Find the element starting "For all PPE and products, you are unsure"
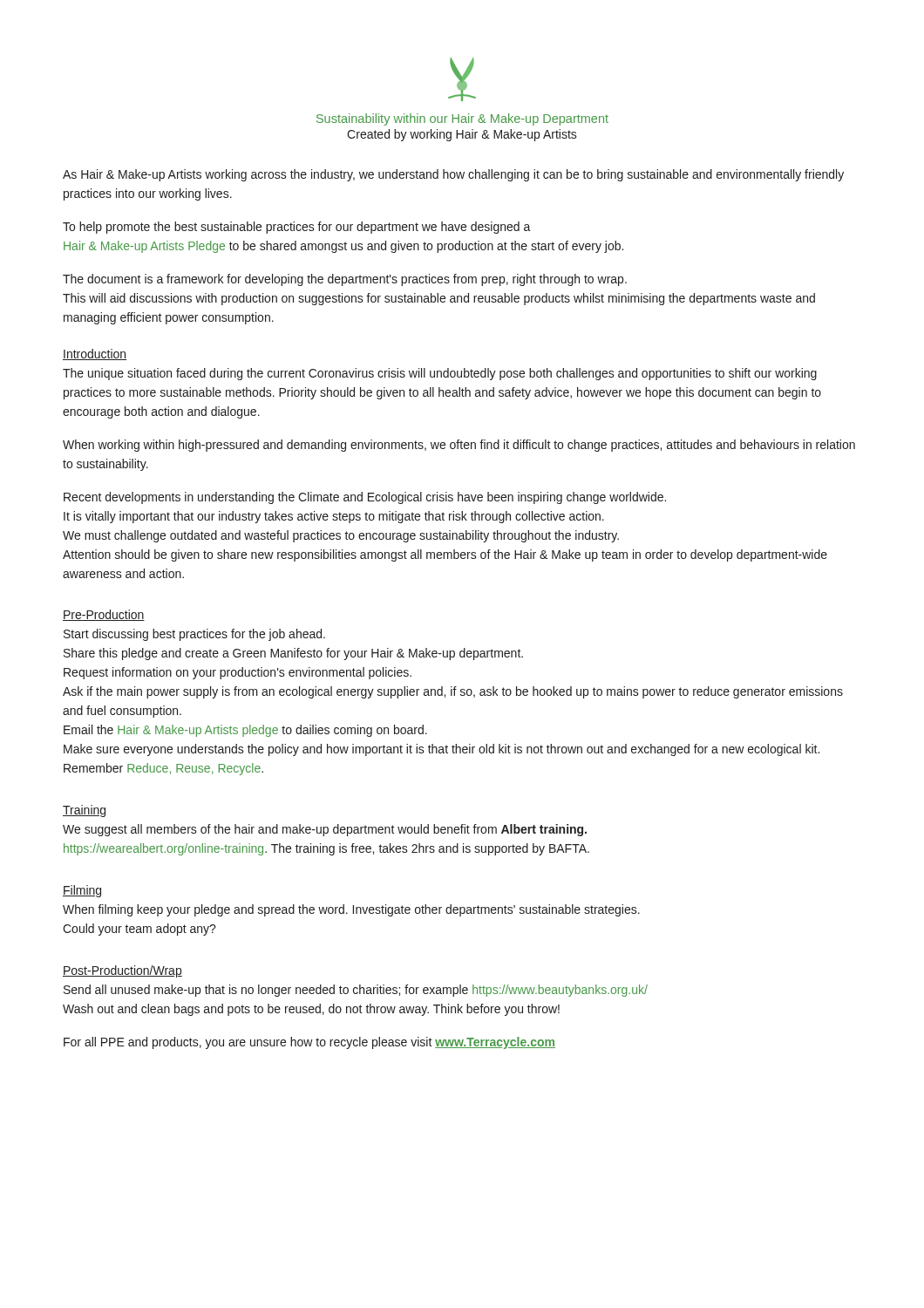This screenshot has width=924, height=1308. pyautogui.click(x=309, y=1042)
